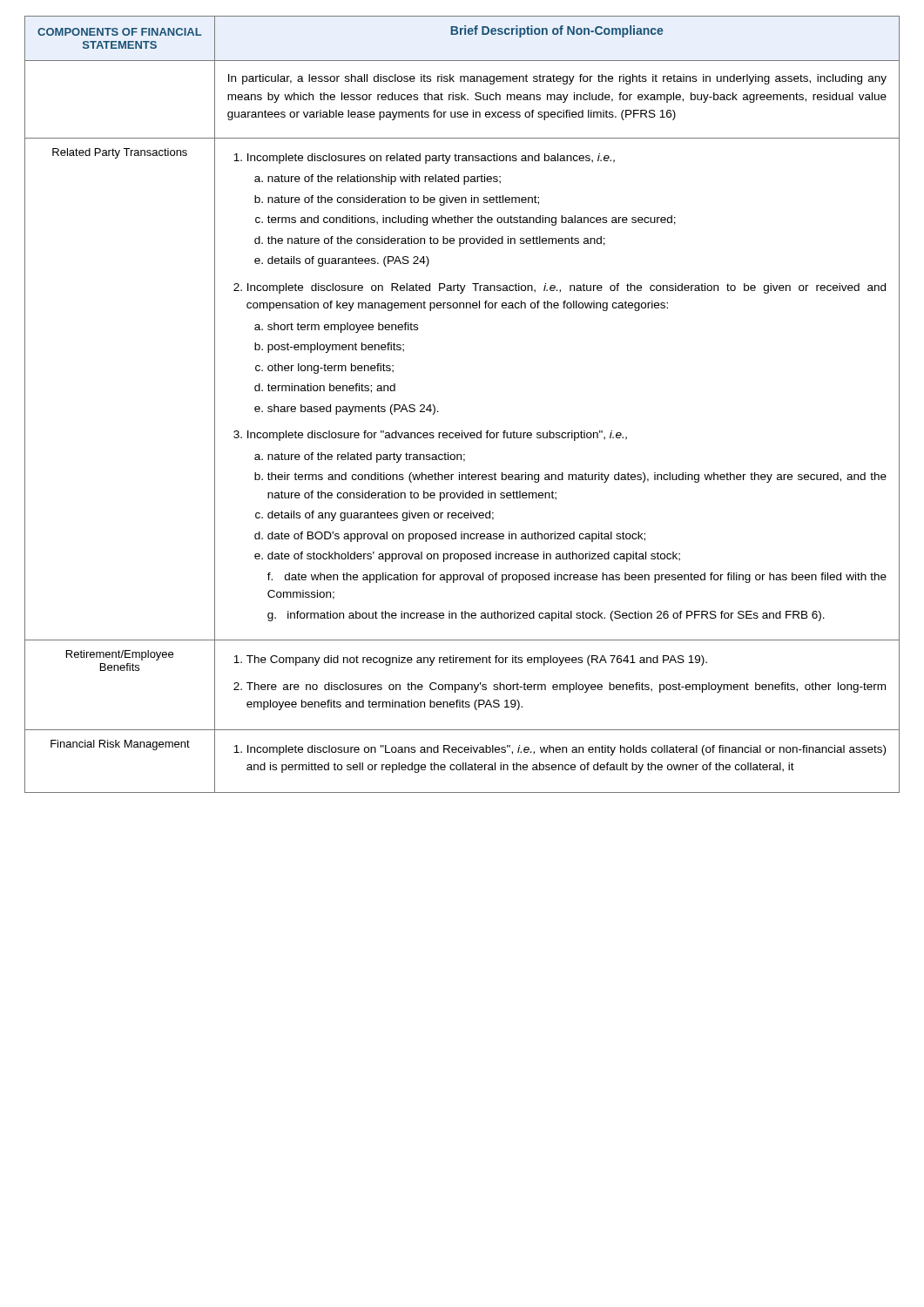Find the text block containing "The Company did not recognize any retirement"
This screenshot has height=1307, width=924.
click(x=557, y=682)
